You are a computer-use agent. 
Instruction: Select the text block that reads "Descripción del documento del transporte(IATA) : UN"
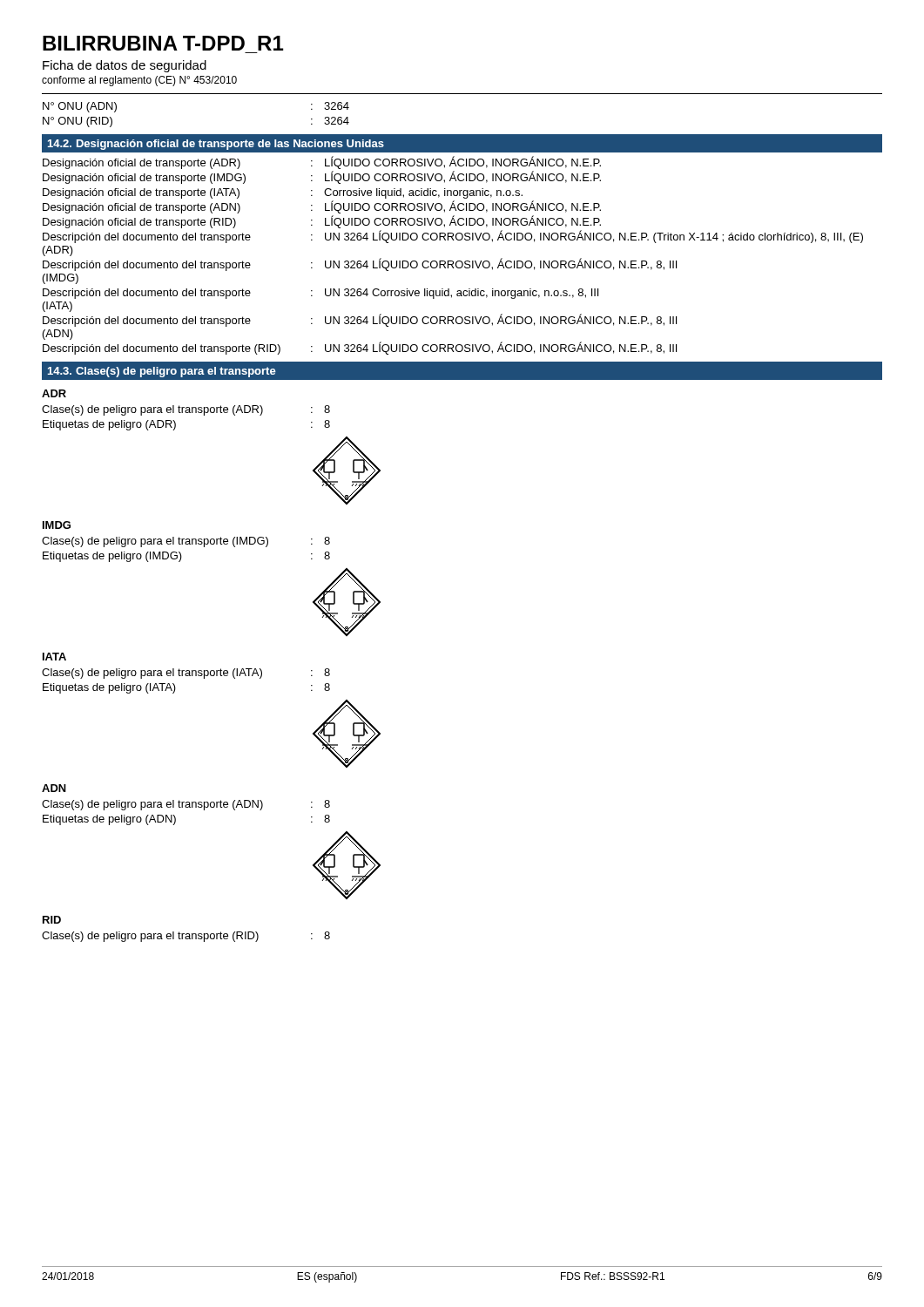pyautogui.click(x=462, y=299)
